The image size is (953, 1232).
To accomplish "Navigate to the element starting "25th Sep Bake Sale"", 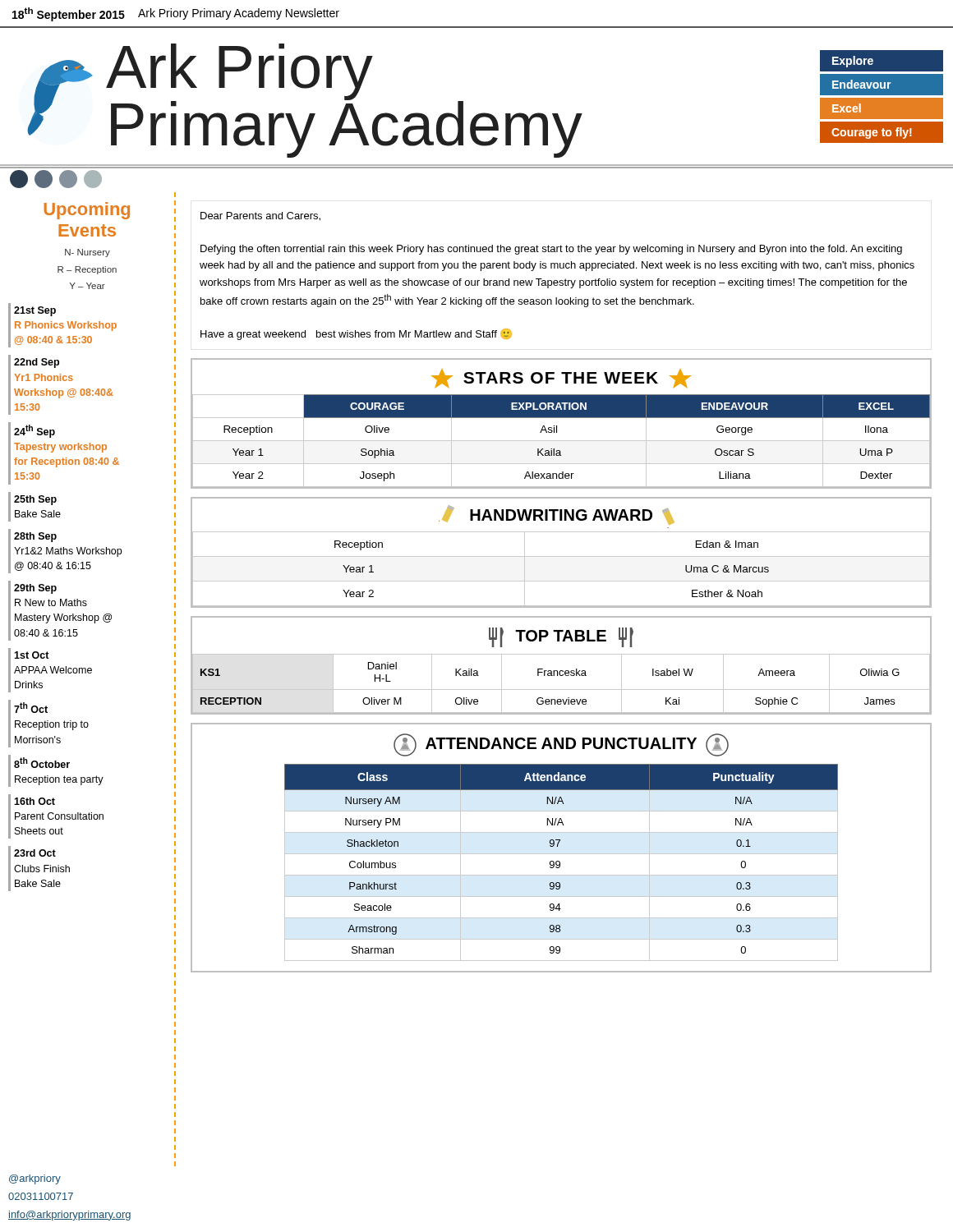I will coord(37,506).
